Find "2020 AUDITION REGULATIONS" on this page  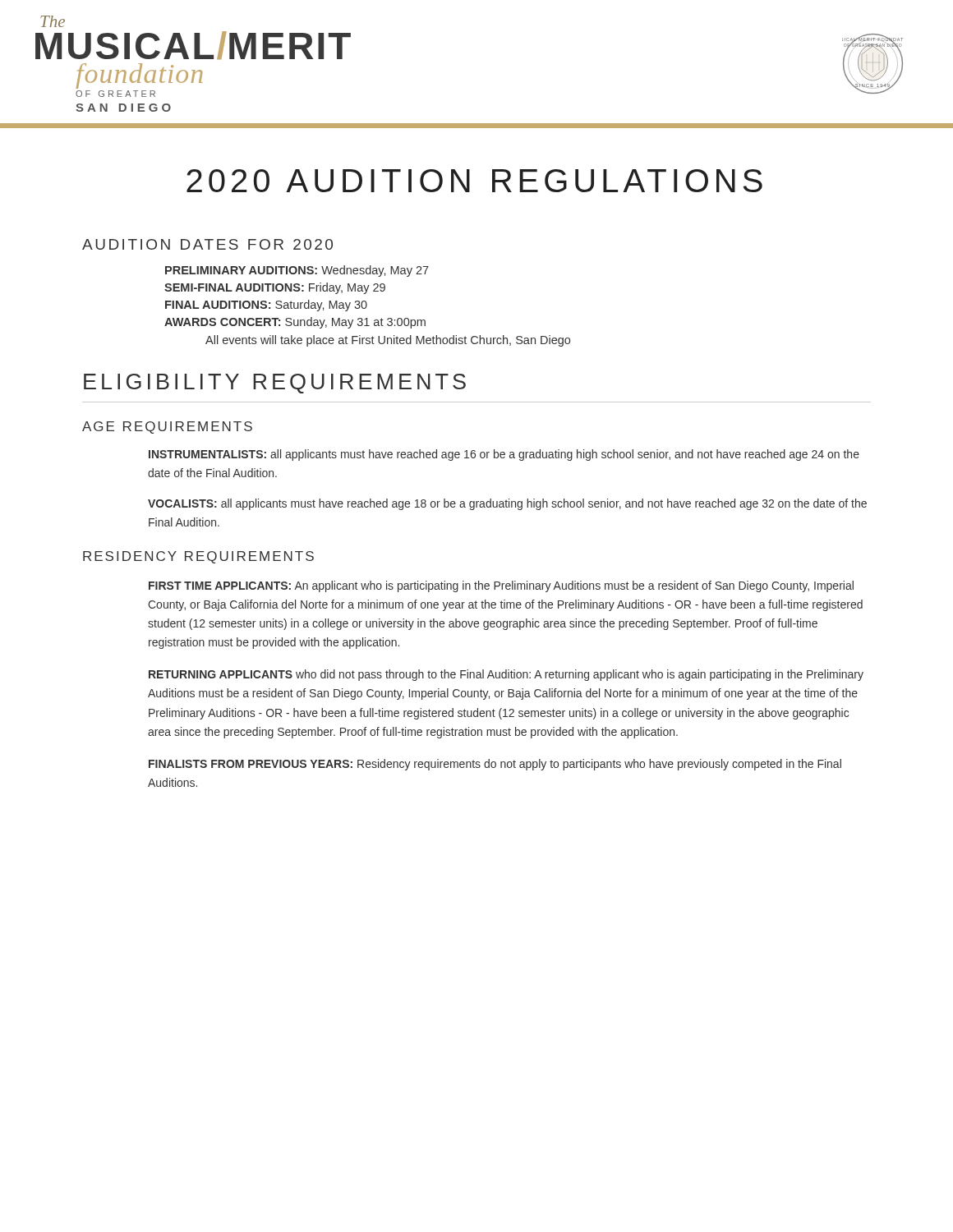click(x=476, y=180)
